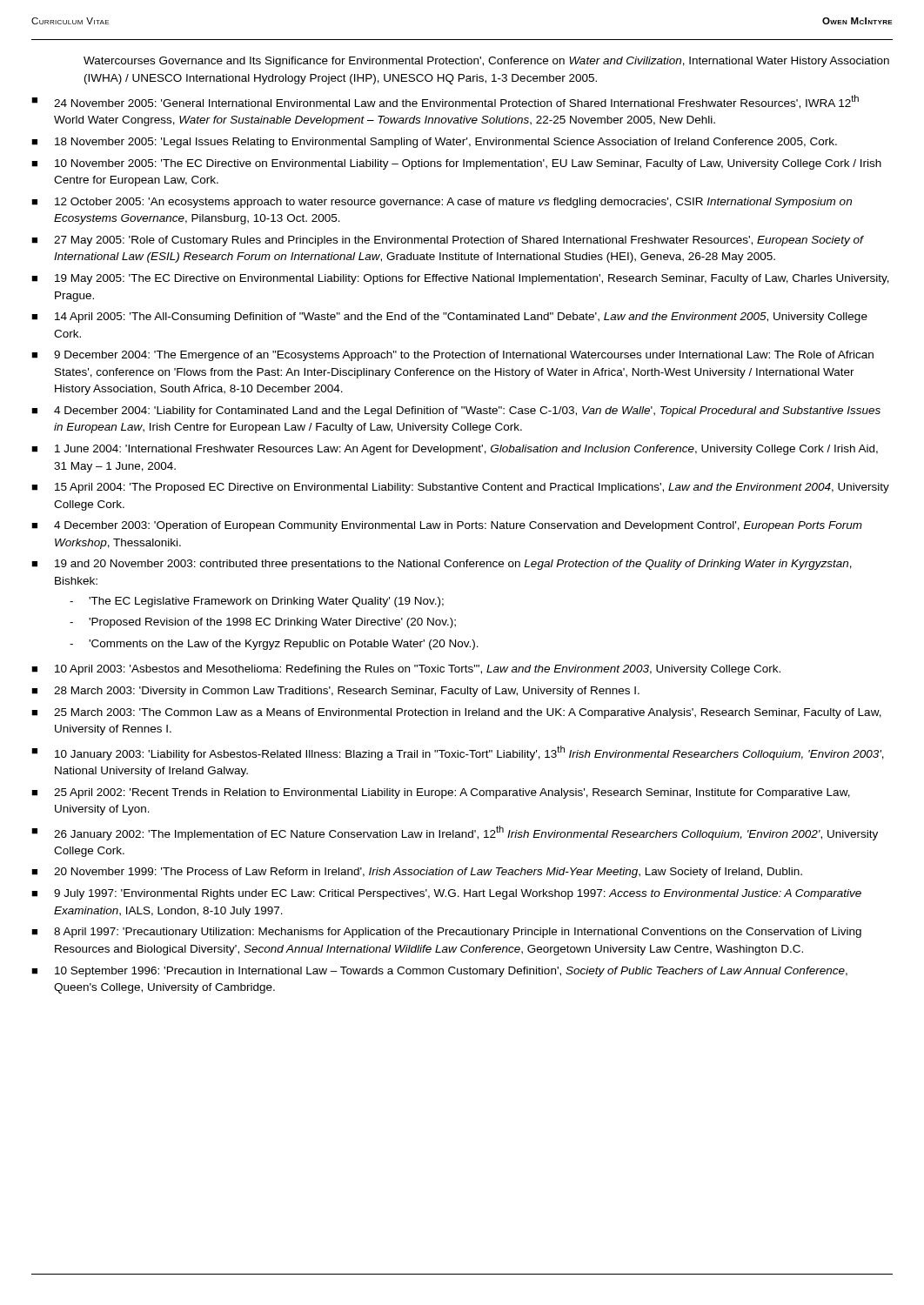
Task: Point to the passage starting "■ 20 November 1999: 'The"
Action: pos(462,872)
